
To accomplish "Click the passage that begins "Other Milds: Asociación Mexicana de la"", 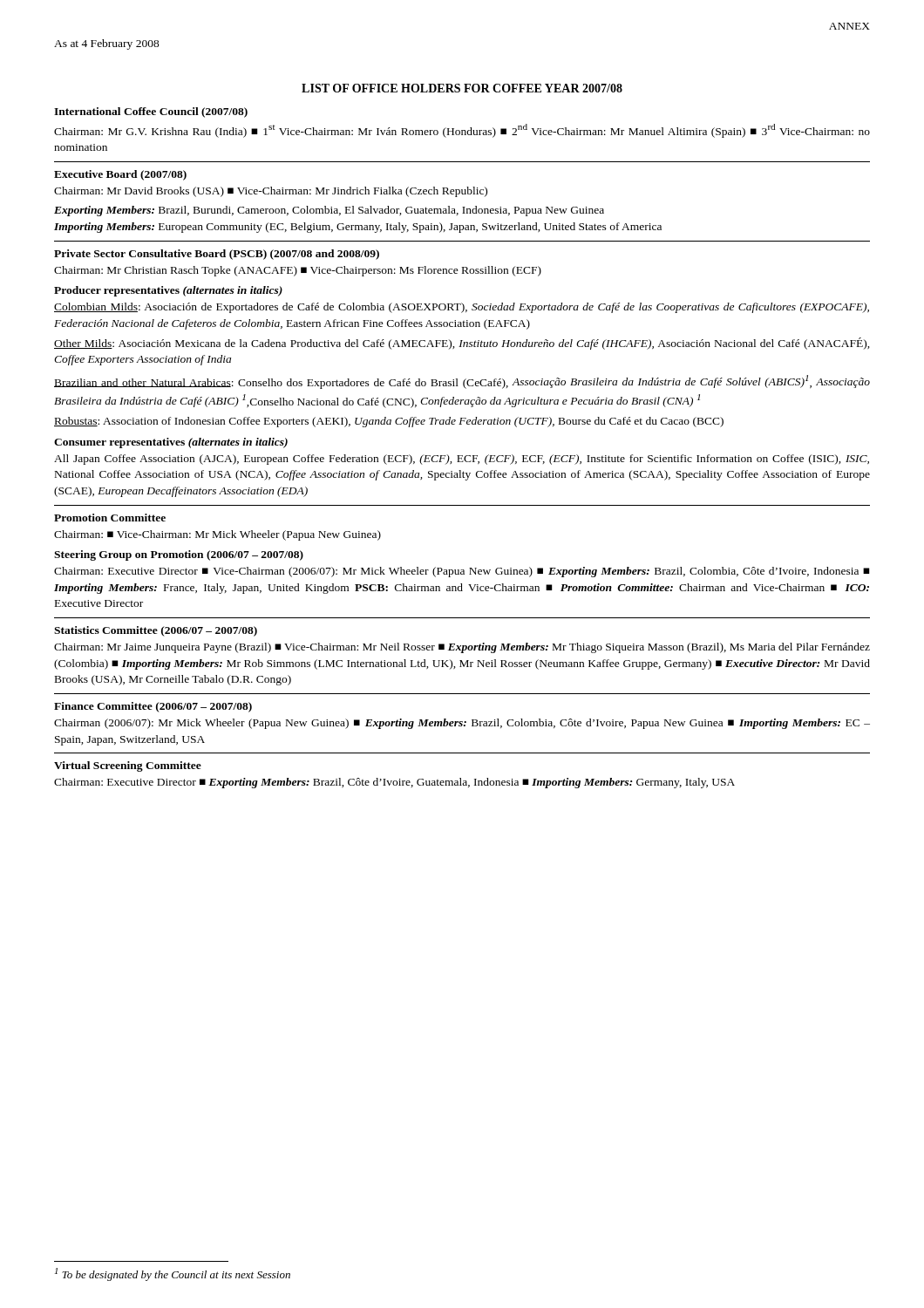I will (x=462, y=351).
